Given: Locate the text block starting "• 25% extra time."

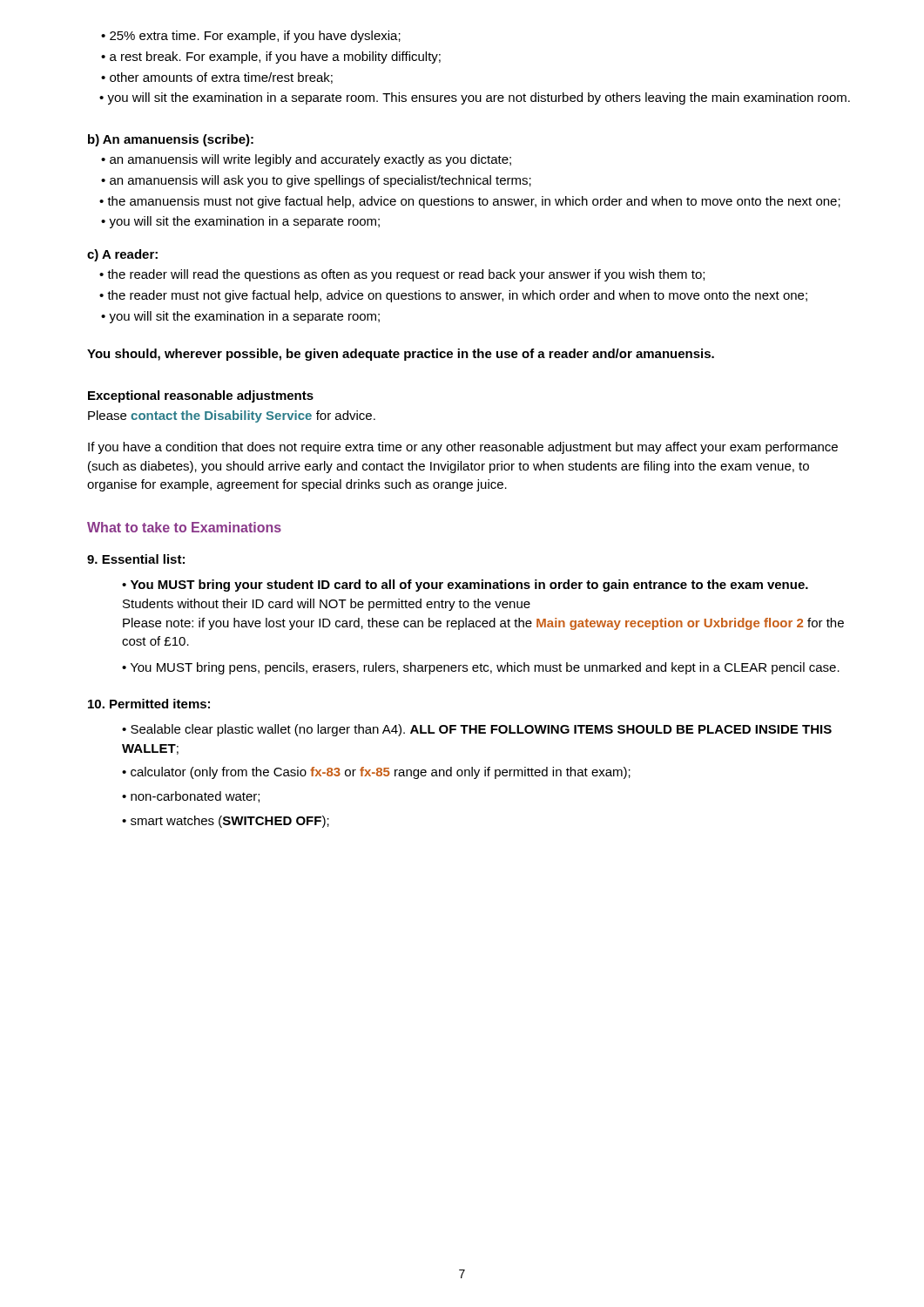Looking at the screenshot, I should tap(251, 35).
